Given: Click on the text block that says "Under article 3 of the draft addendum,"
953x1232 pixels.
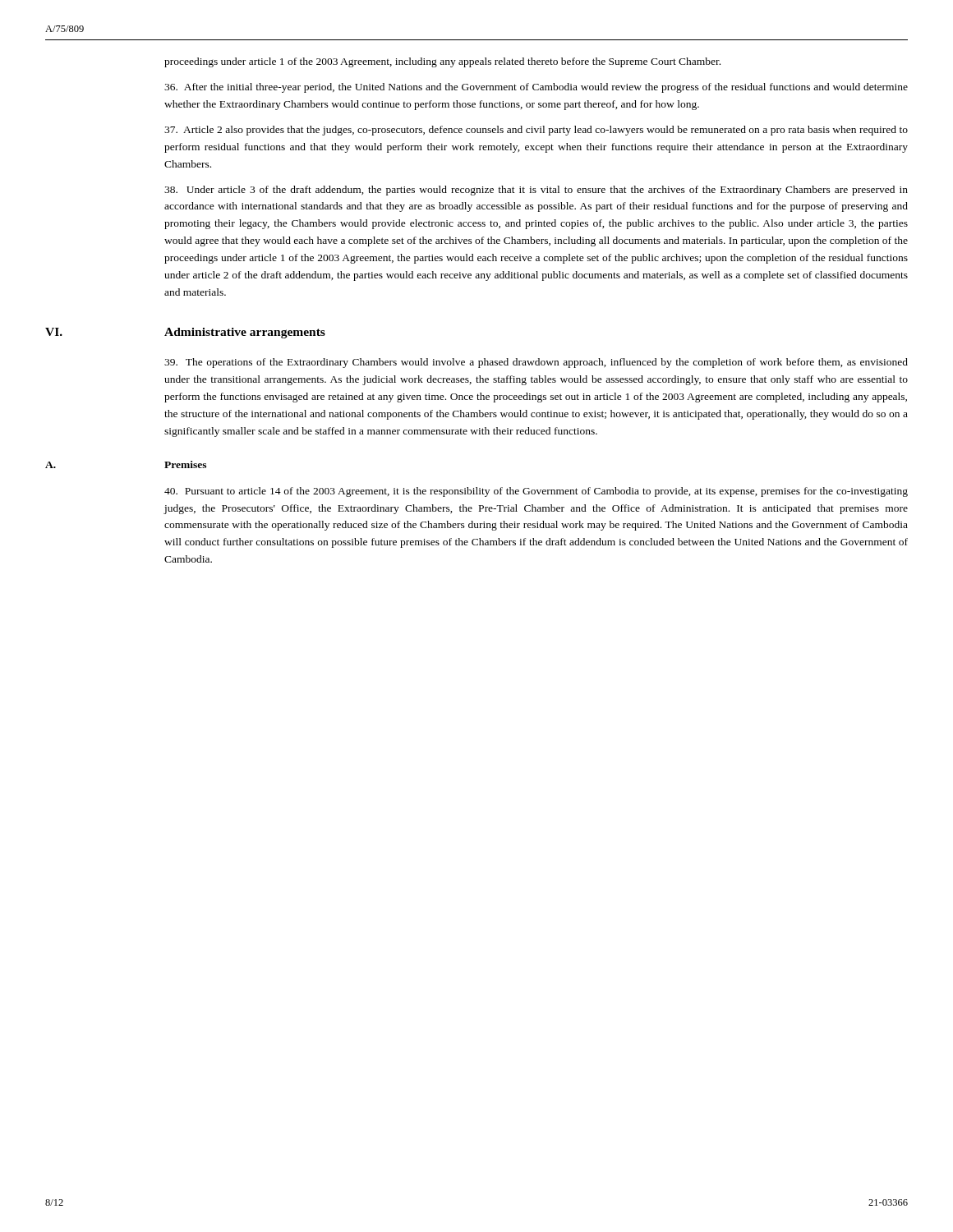Looking at the screenshot, I should coord(536,240).
